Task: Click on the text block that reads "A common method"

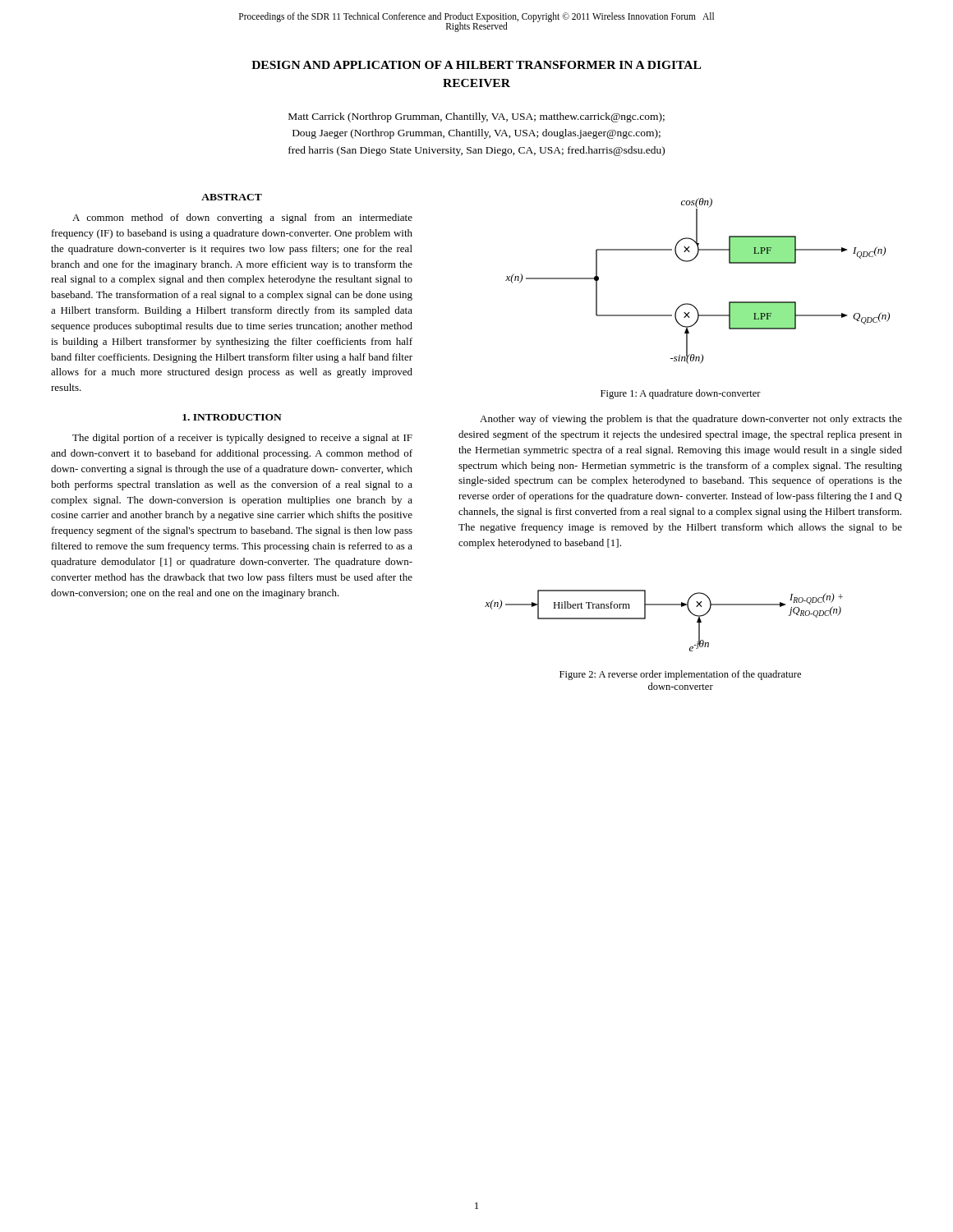Action: [232, 302]
